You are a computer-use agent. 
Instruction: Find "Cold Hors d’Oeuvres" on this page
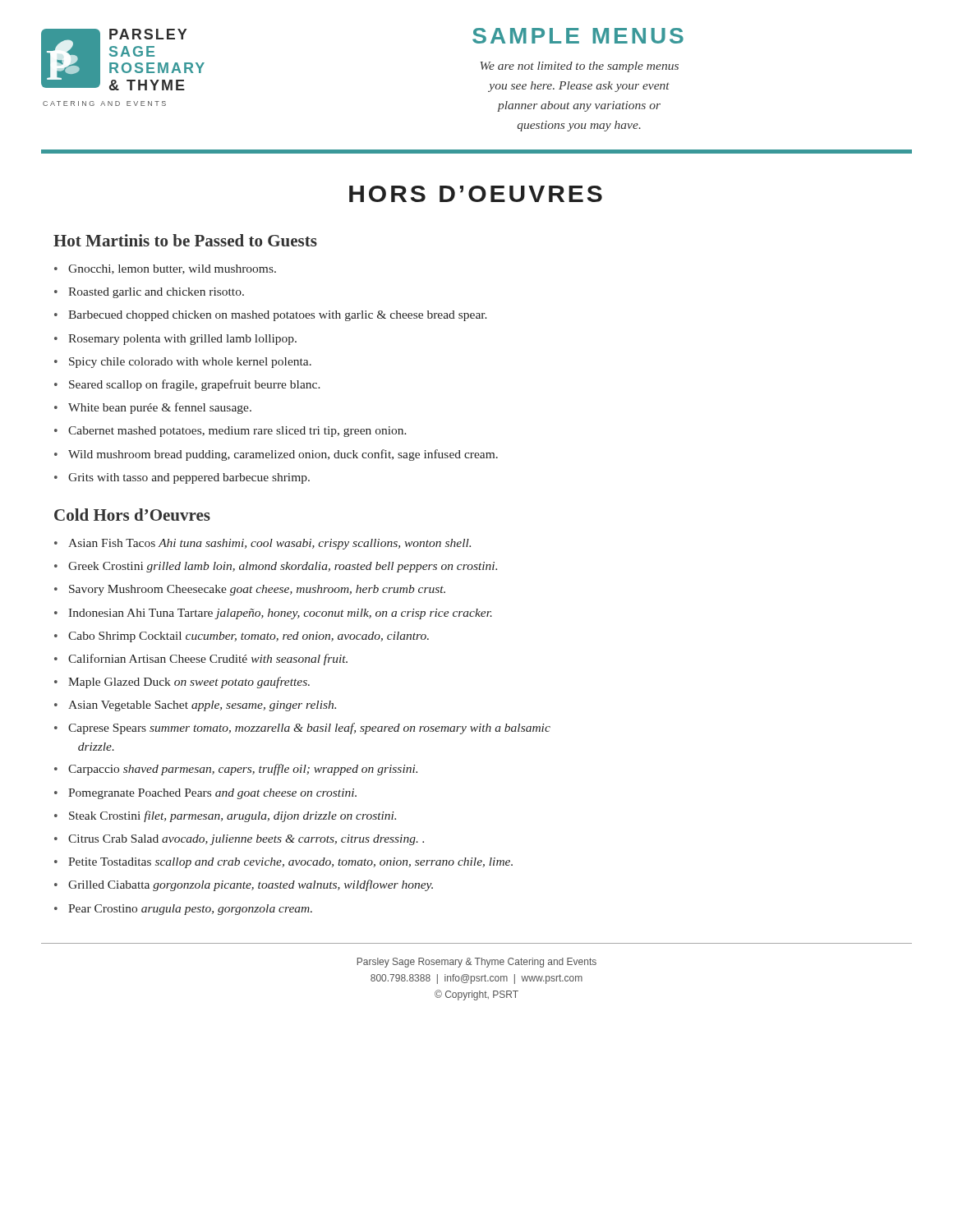132,515
